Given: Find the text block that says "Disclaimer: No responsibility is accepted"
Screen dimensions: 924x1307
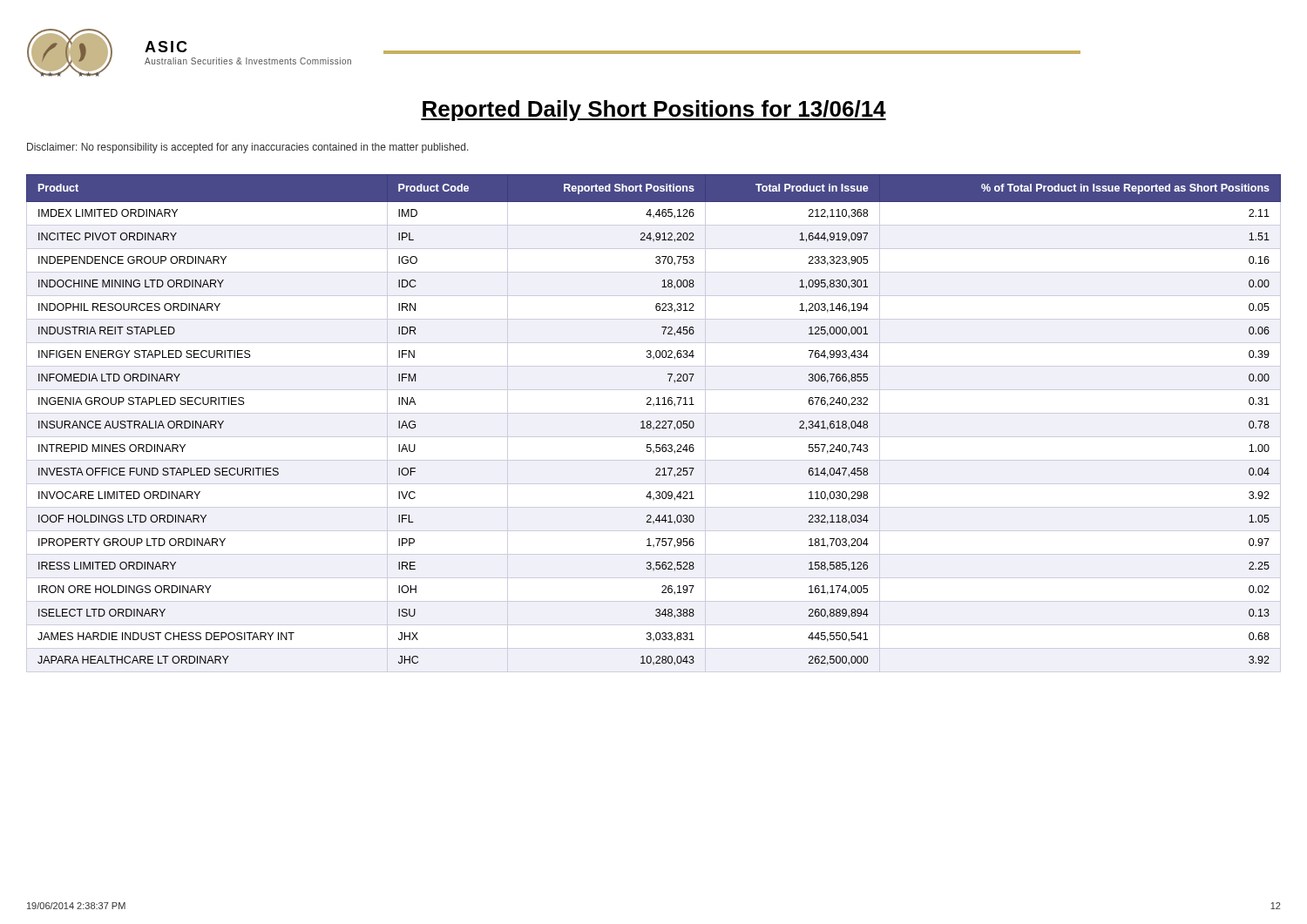Looking at the screenshot, I should [248, 147].
